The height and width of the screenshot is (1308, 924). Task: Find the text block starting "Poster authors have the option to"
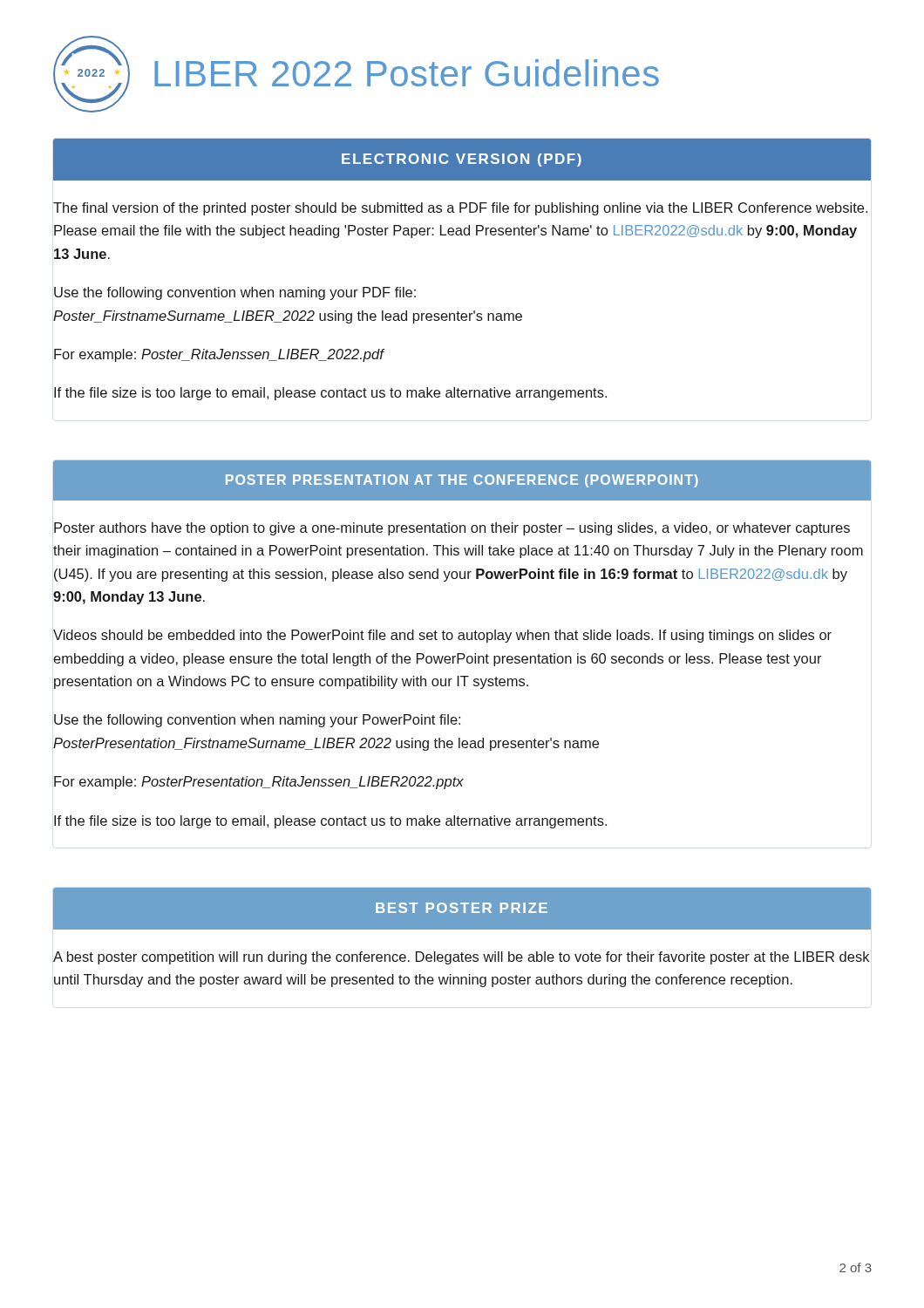tap(458, 562)
